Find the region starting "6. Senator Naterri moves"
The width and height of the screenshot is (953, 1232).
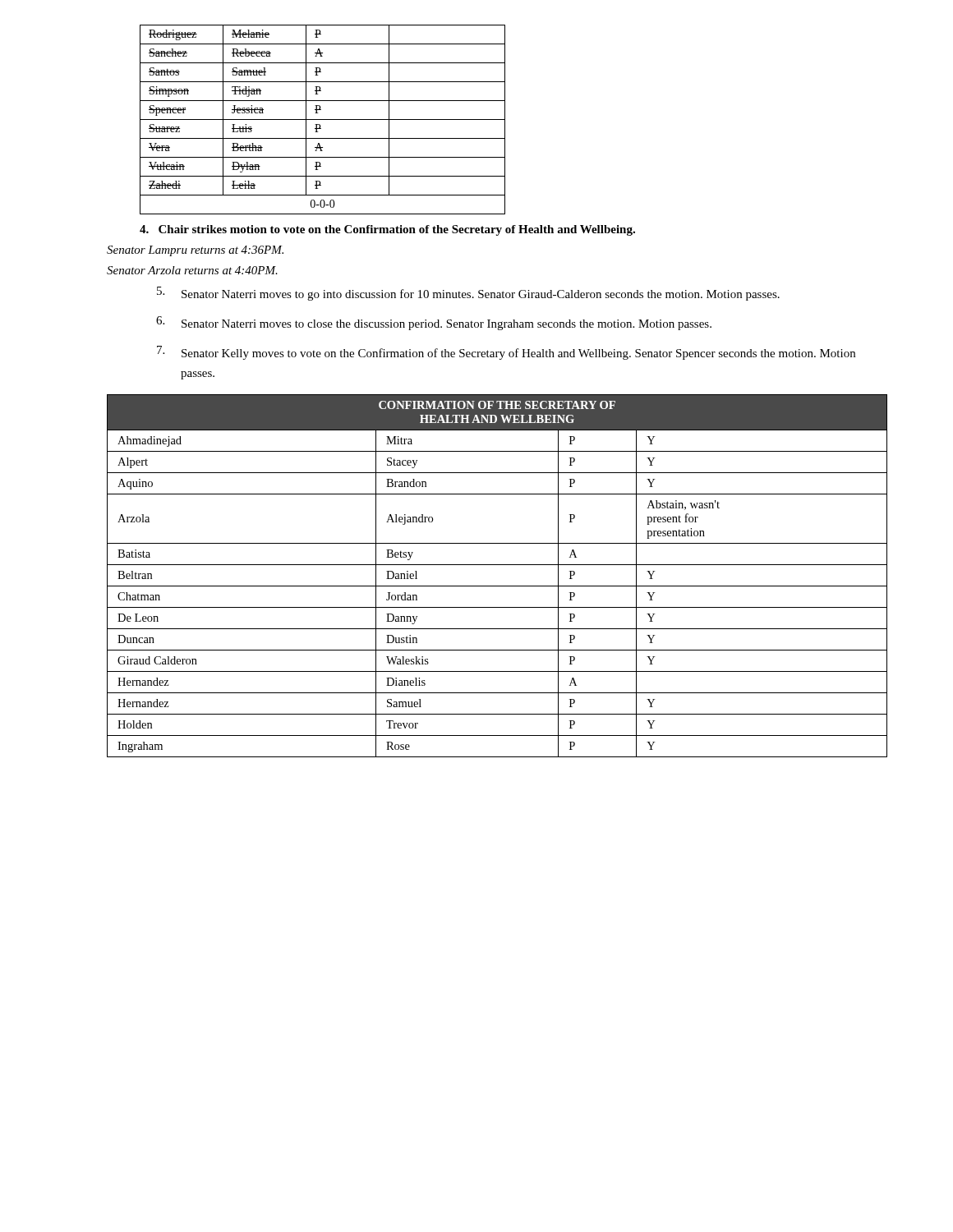434,324
